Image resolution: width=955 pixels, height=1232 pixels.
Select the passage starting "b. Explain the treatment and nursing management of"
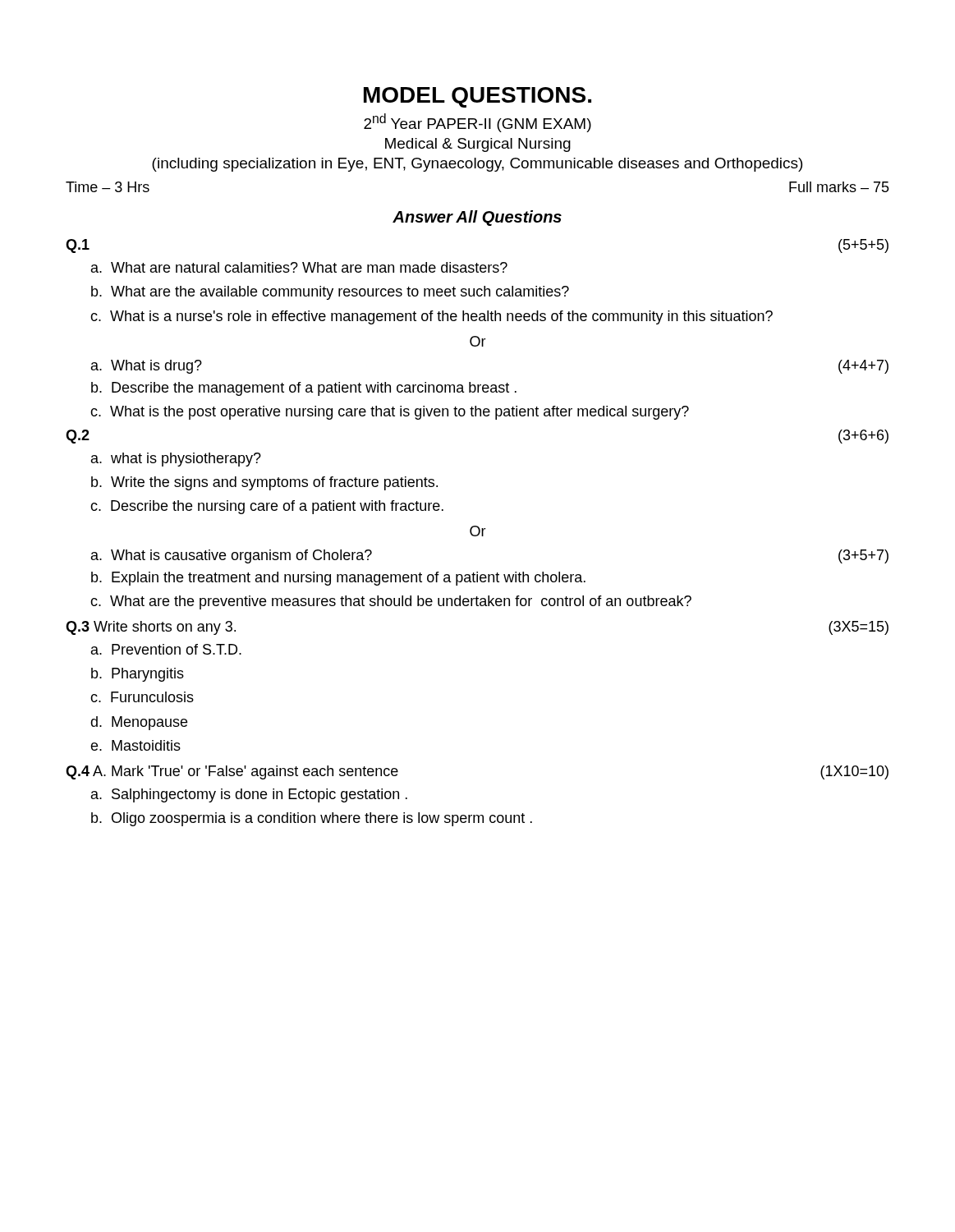coord(338,578)
